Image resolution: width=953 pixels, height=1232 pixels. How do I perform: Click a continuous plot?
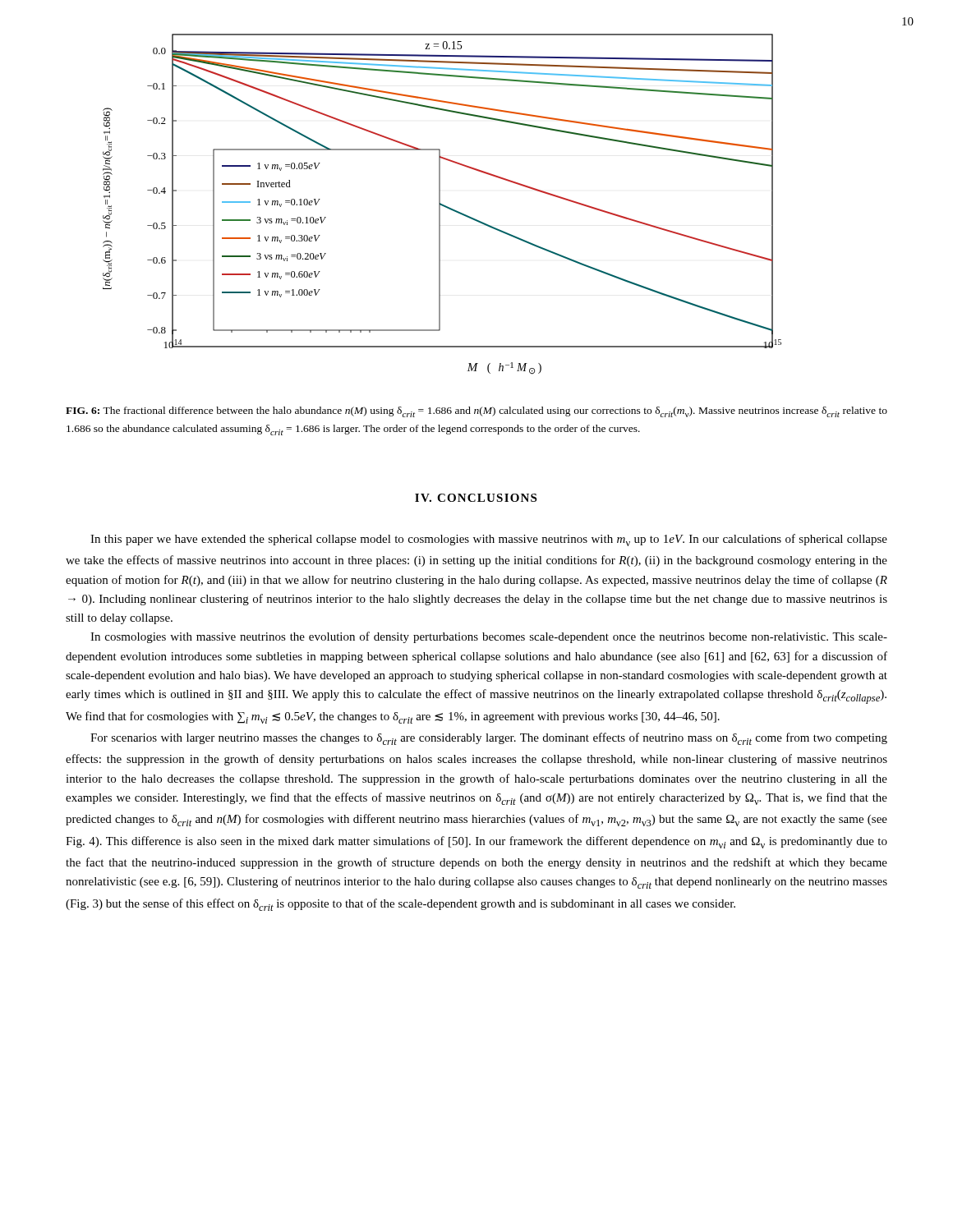(x=452, y=211)
